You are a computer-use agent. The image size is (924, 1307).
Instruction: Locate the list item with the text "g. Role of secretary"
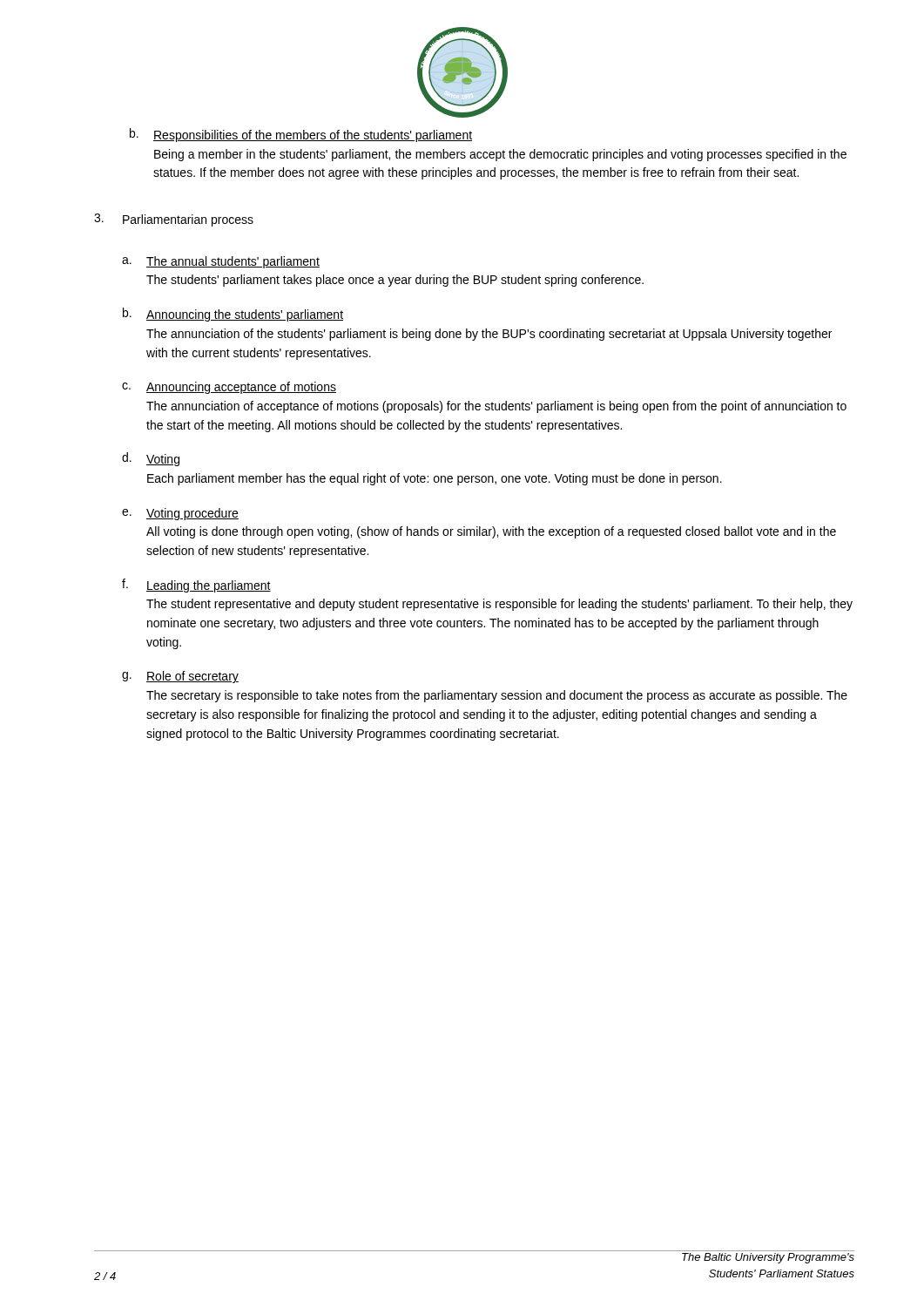coord(488,706)
